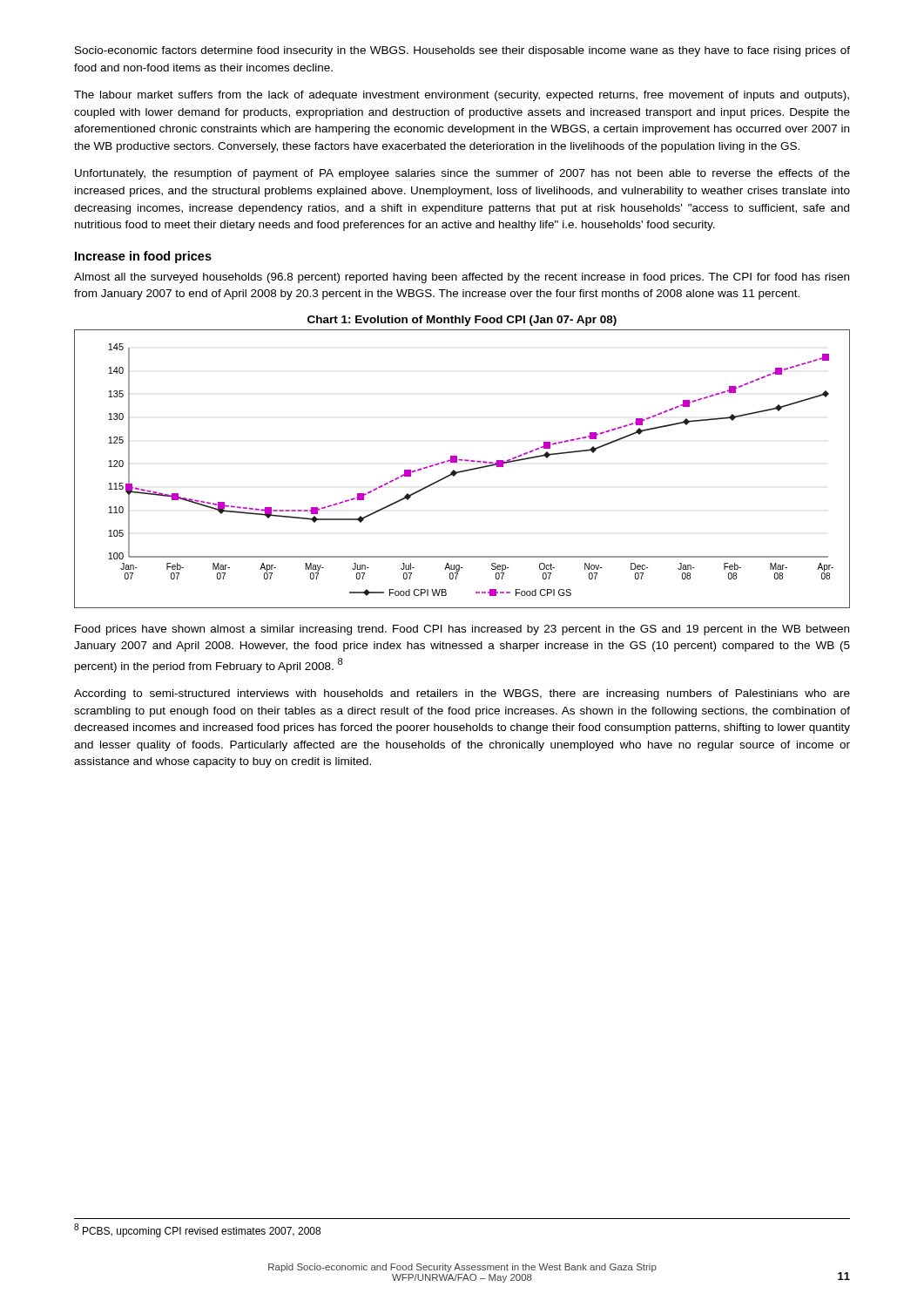
Task: Select the element starting "Increase in food prices"
Action: [143, 256]
